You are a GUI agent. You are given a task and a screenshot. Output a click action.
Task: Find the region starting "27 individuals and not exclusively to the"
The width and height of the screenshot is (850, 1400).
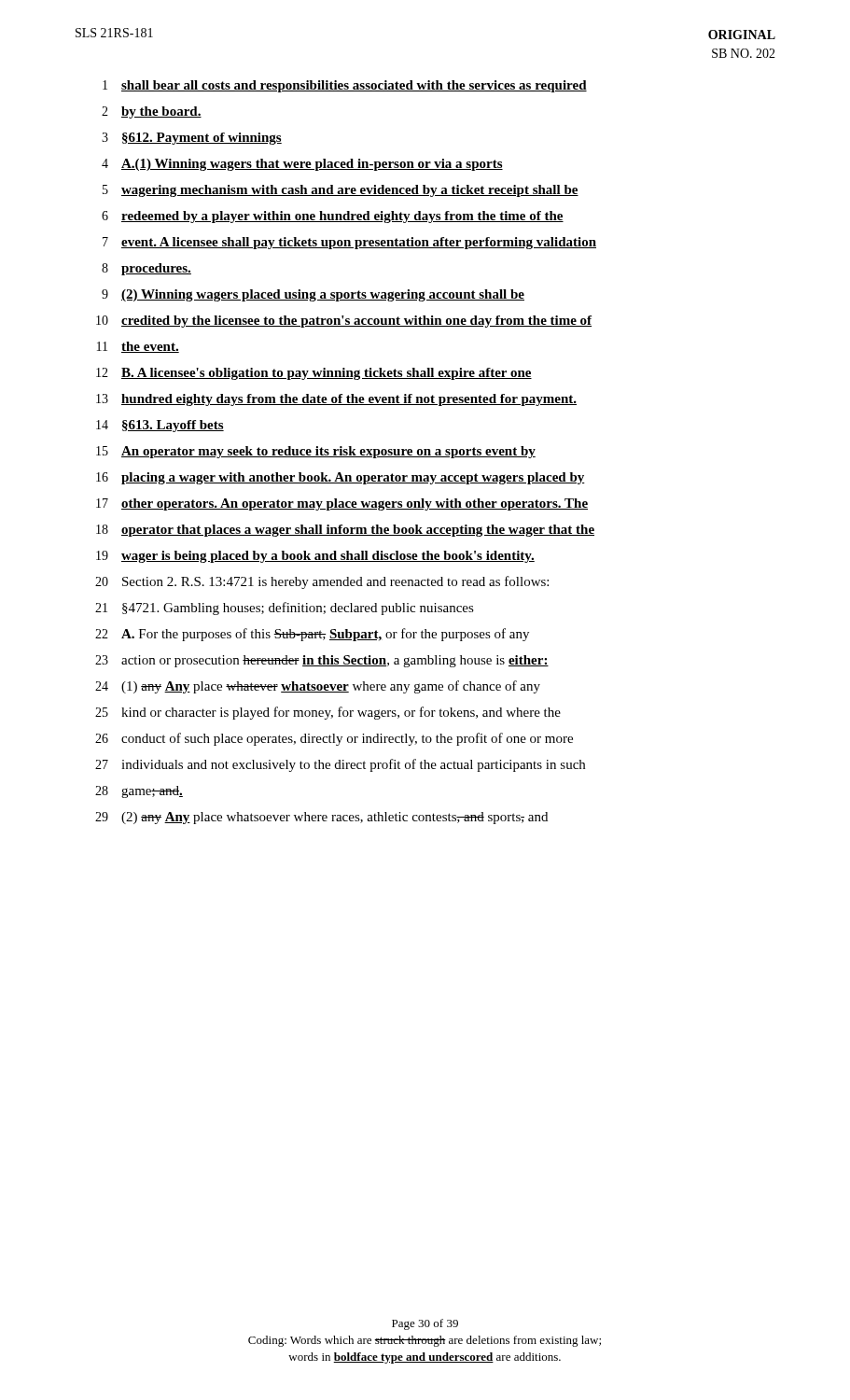(425, 765)
